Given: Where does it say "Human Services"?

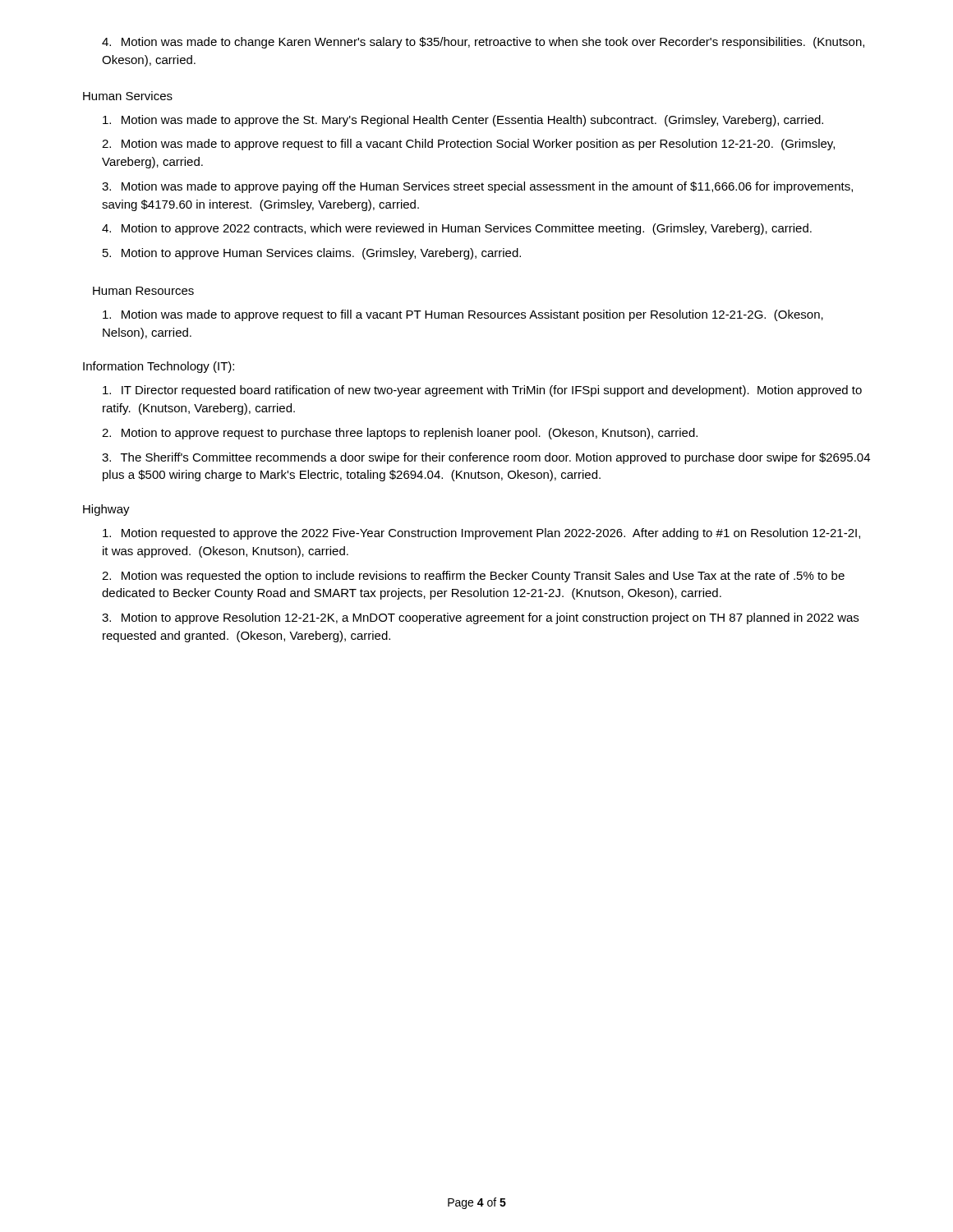Looking at the screenshot, I should click(127, 95).
